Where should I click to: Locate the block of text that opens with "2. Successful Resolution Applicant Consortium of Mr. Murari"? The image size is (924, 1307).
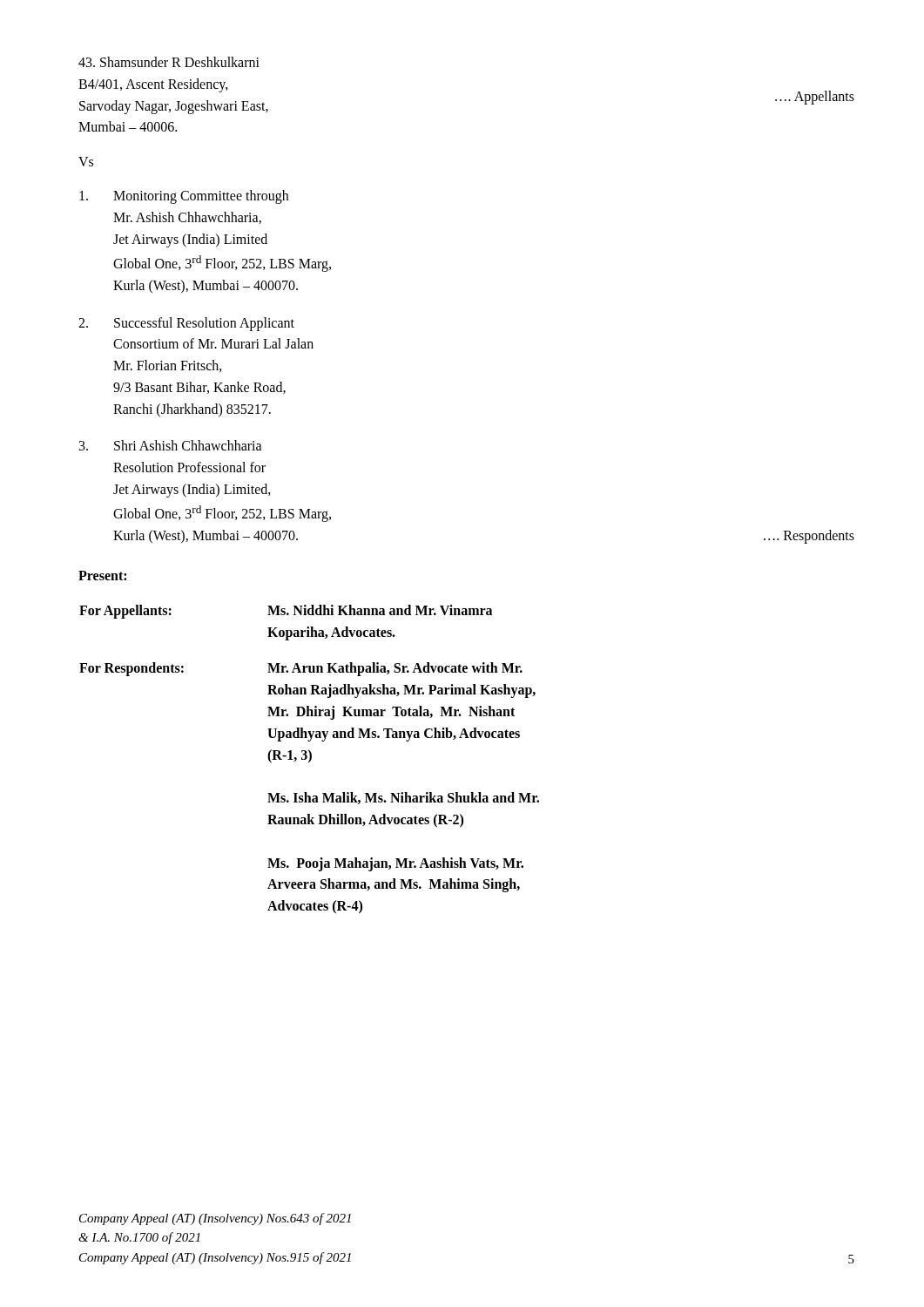(186, 324)
